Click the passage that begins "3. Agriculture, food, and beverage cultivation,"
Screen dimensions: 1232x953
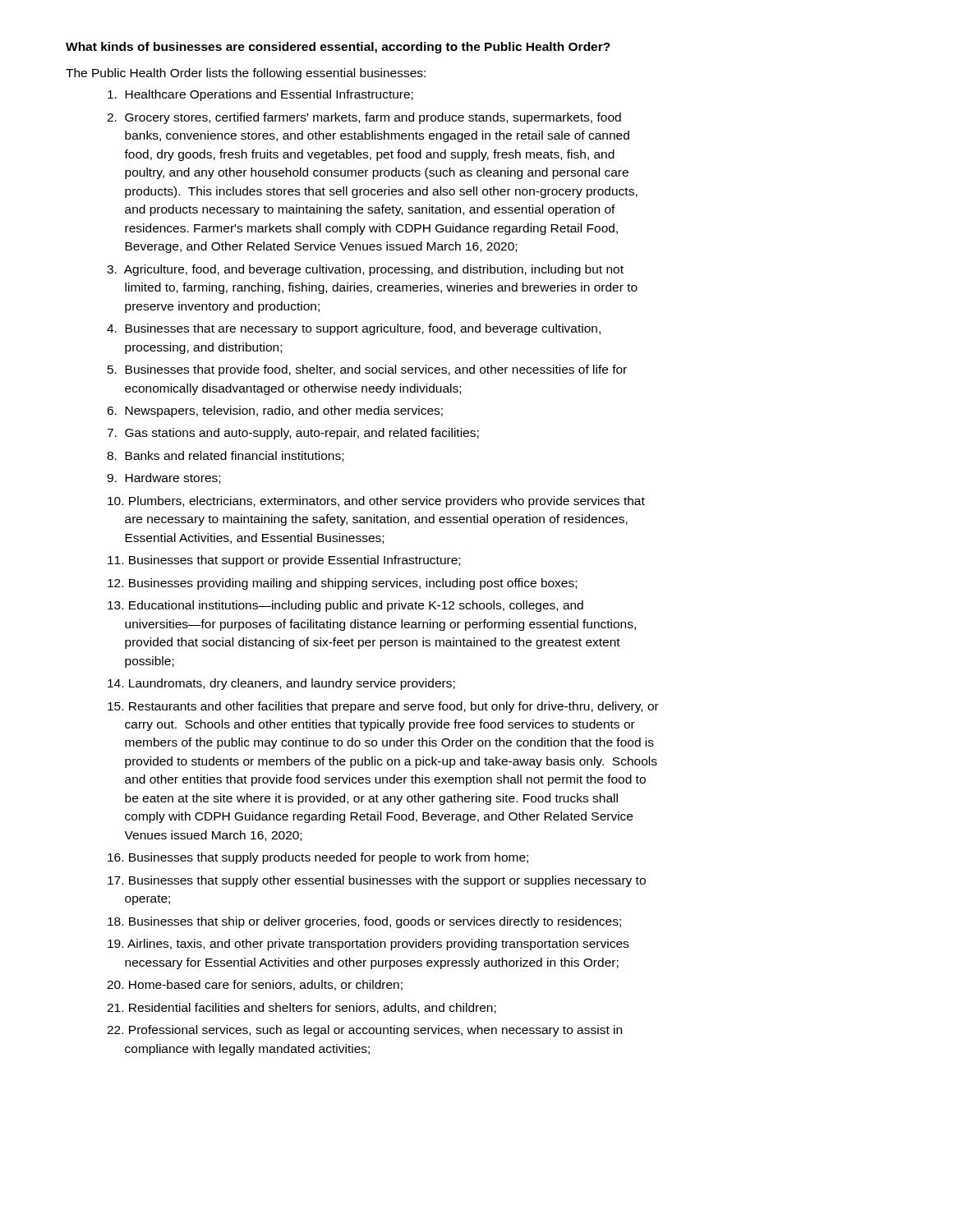372,287
